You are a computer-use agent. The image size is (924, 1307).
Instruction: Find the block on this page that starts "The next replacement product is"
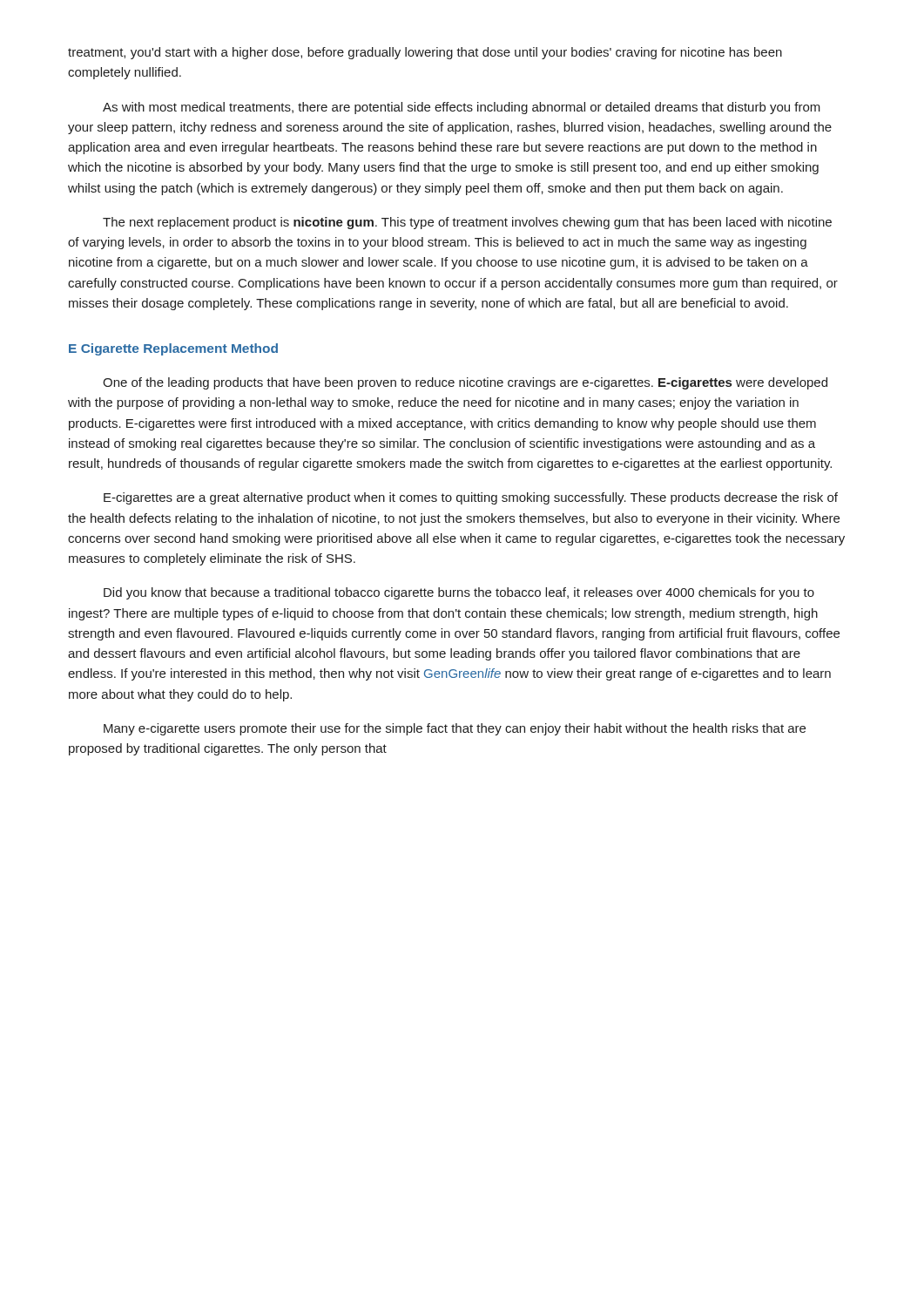tap(453, 262)
